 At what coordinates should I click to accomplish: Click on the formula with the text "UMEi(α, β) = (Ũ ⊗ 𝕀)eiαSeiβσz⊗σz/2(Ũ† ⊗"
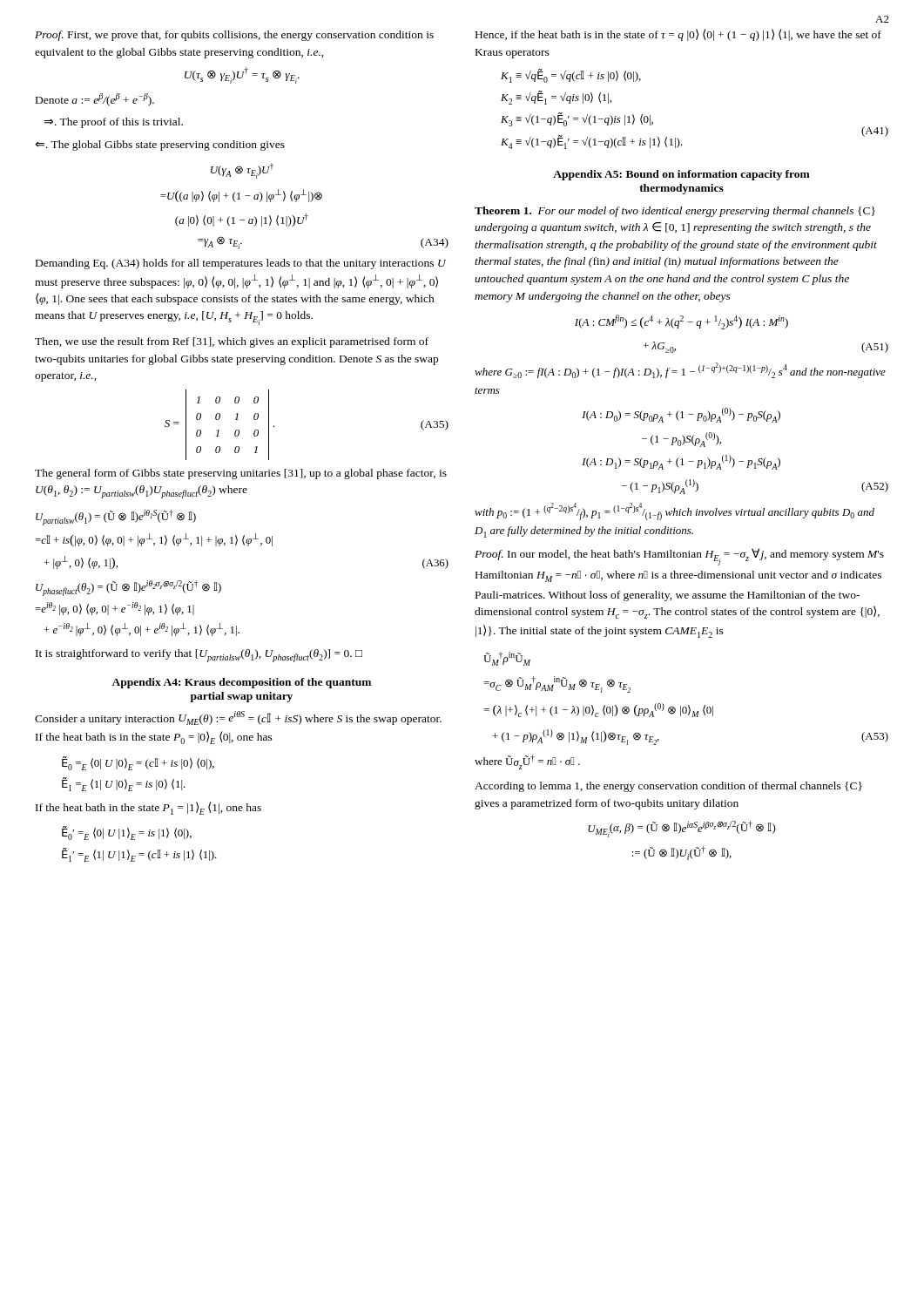(681, 841)
